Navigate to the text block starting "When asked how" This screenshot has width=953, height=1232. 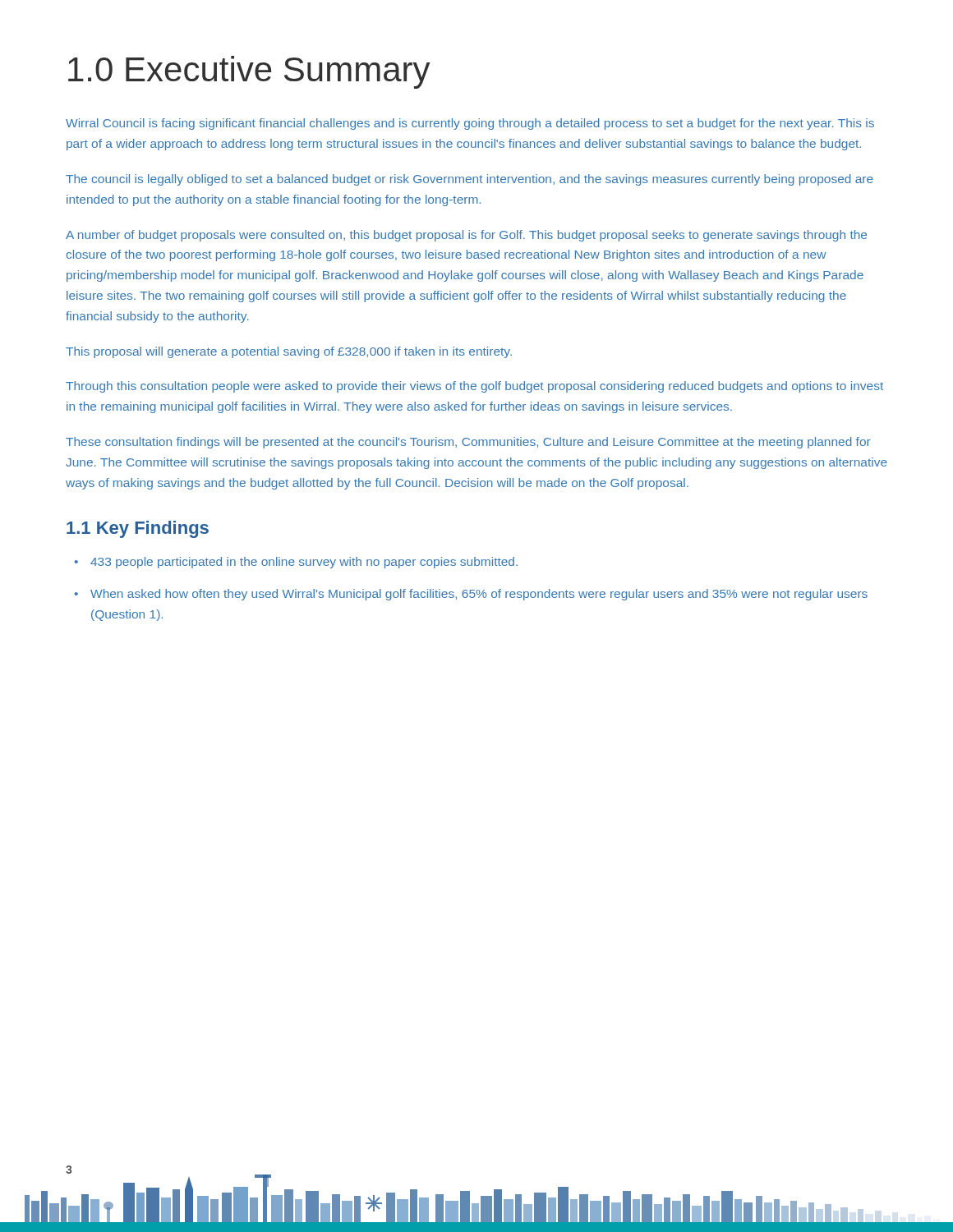[x=479, y=604]
